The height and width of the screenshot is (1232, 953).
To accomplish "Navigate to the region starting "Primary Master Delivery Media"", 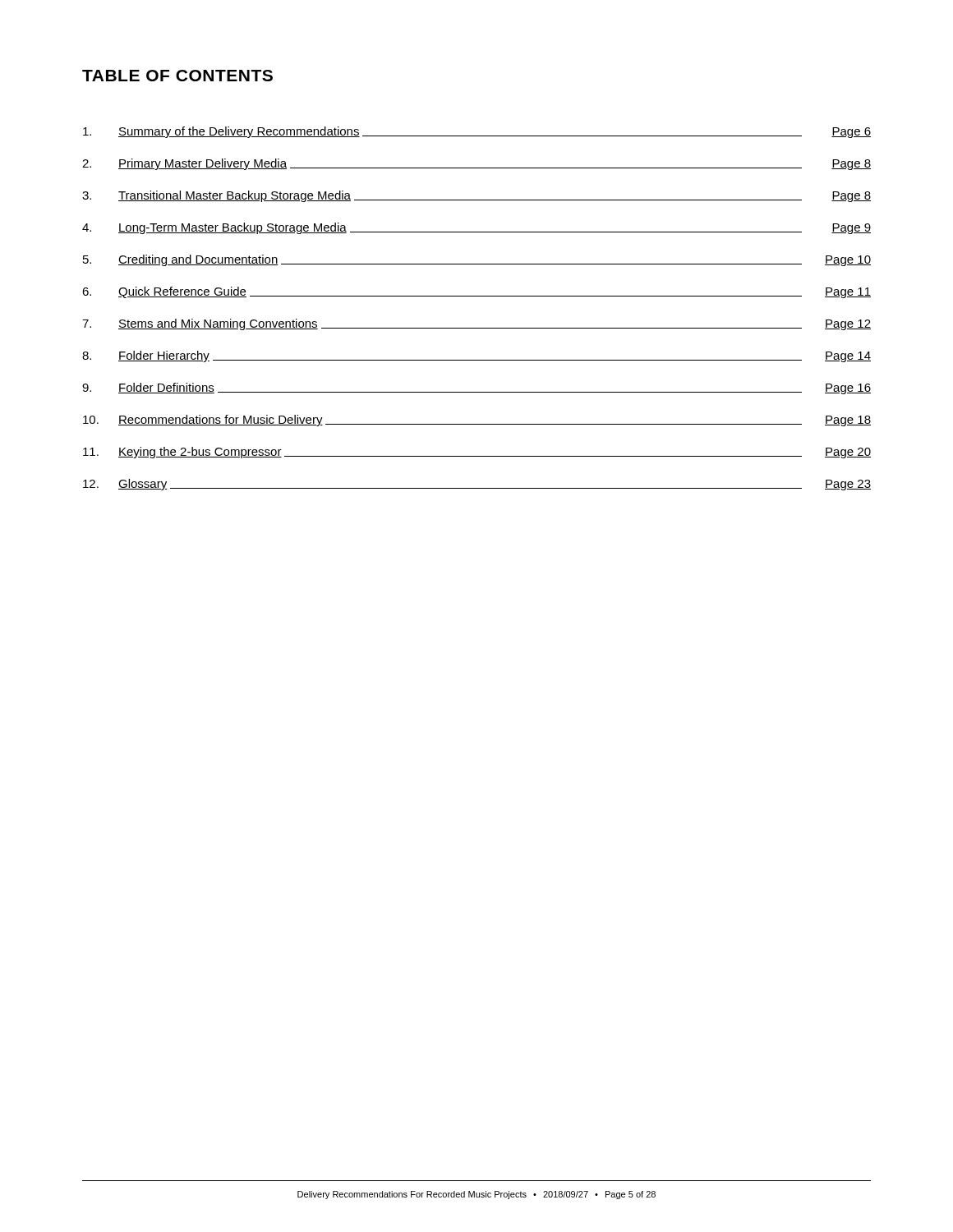I will pyautogui.click(x=462, y=163).
